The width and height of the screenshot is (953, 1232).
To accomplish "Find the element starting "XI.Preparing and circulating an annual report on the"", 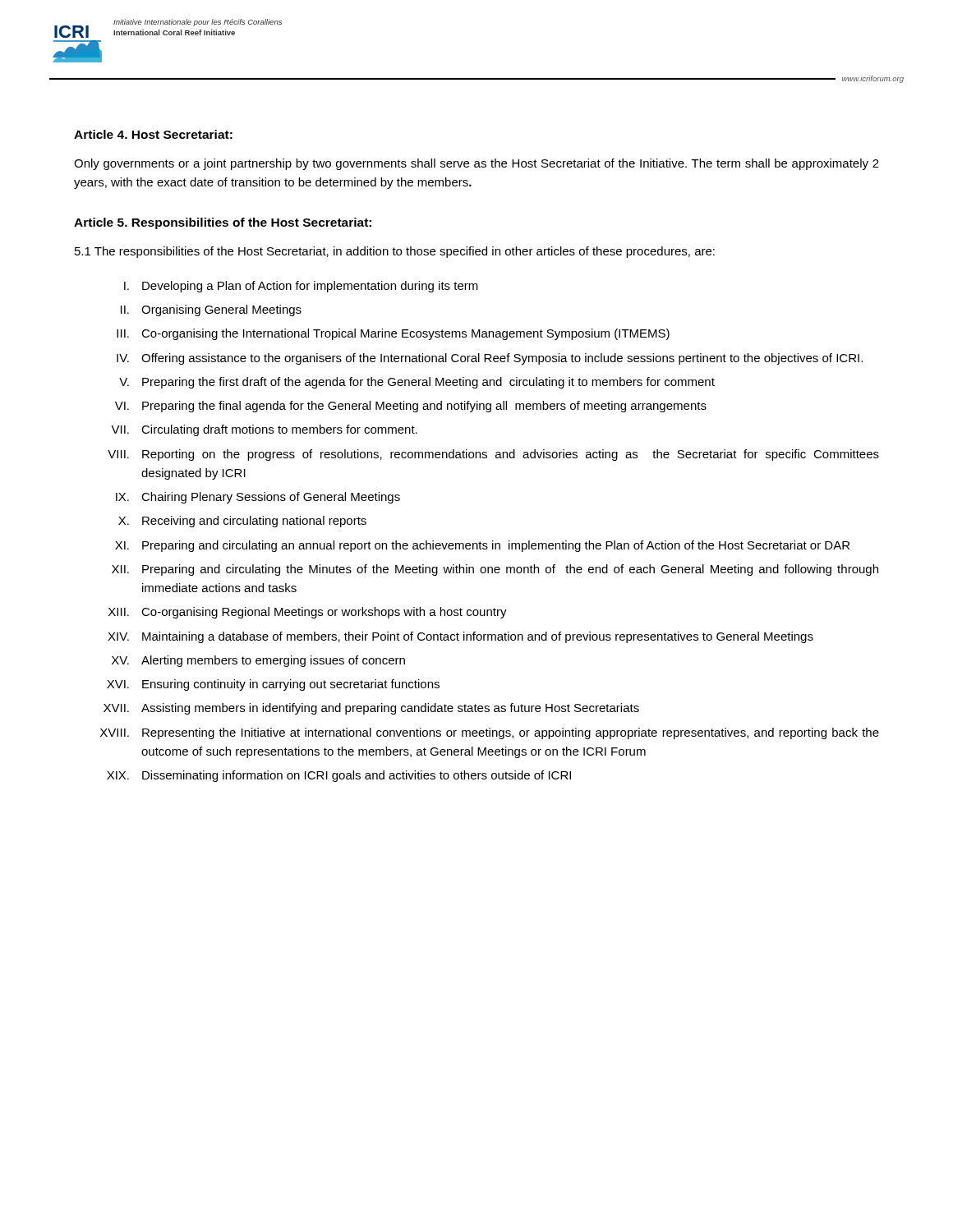I will [476, 545].
